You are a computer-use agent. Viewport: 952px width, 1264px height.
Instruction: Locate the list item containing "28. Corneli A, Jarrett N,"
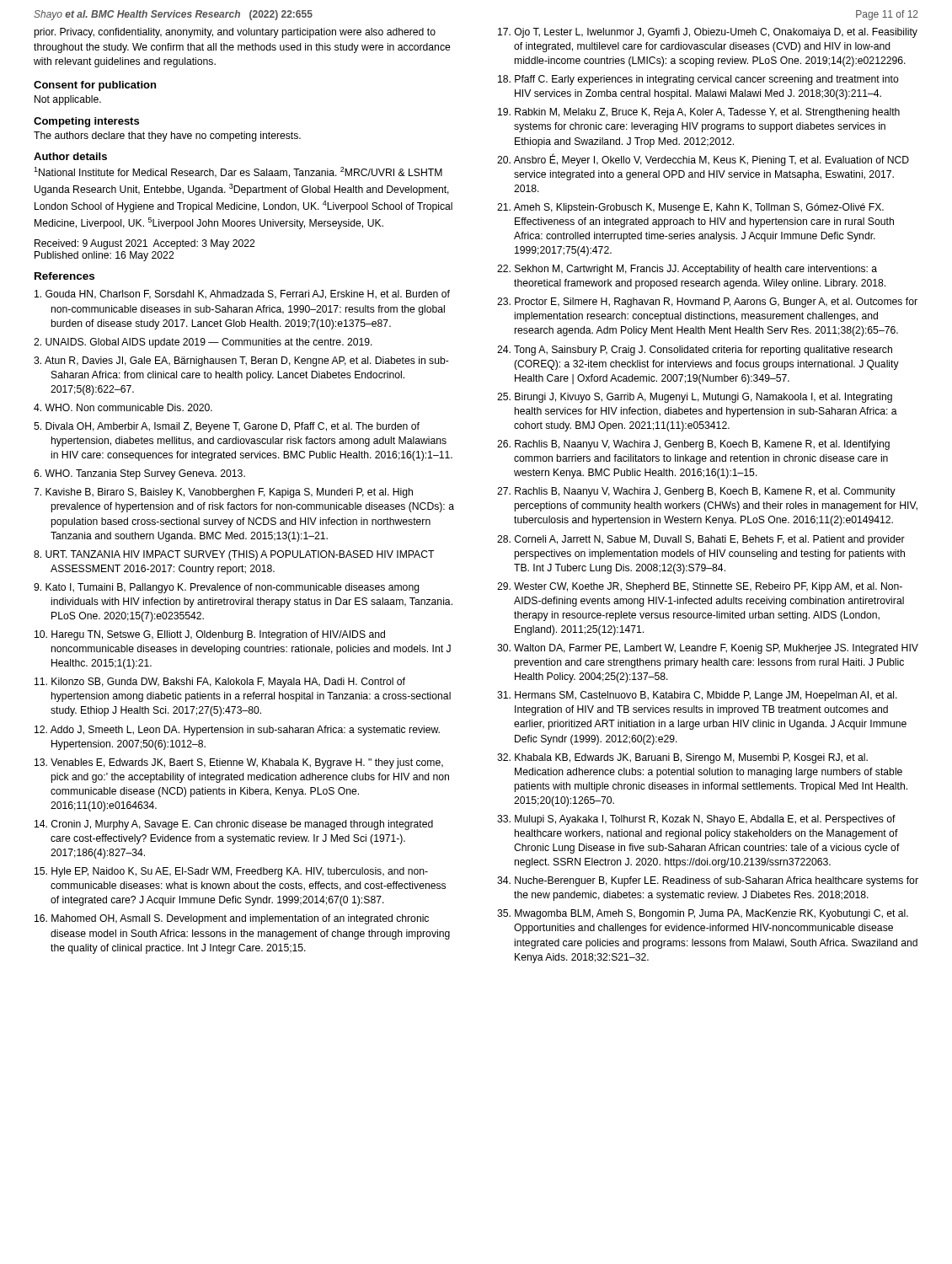click(701, 553)
